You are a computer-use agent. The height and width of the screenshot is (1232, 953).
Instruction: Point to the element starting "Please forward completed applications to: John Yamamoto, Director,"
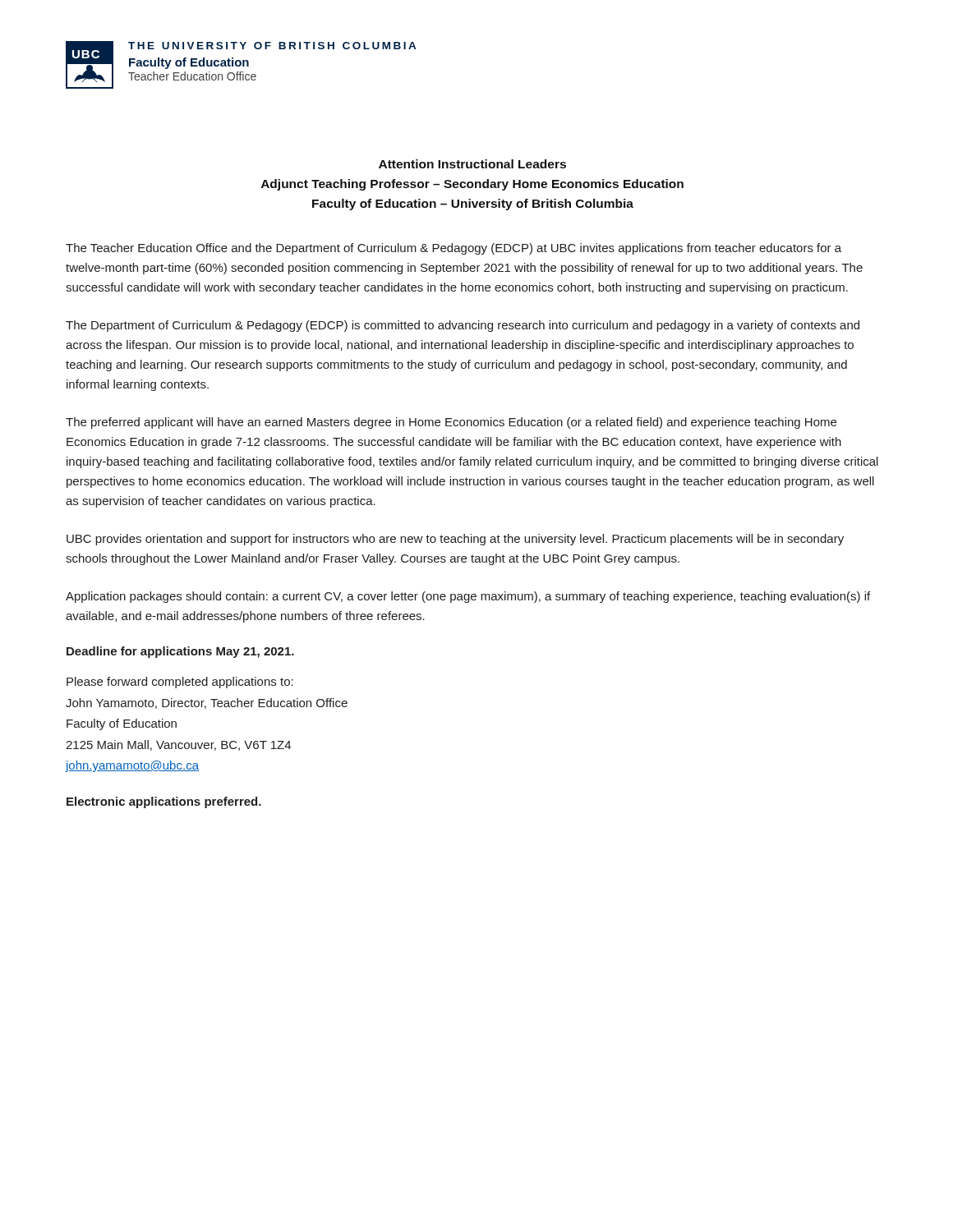180,683
